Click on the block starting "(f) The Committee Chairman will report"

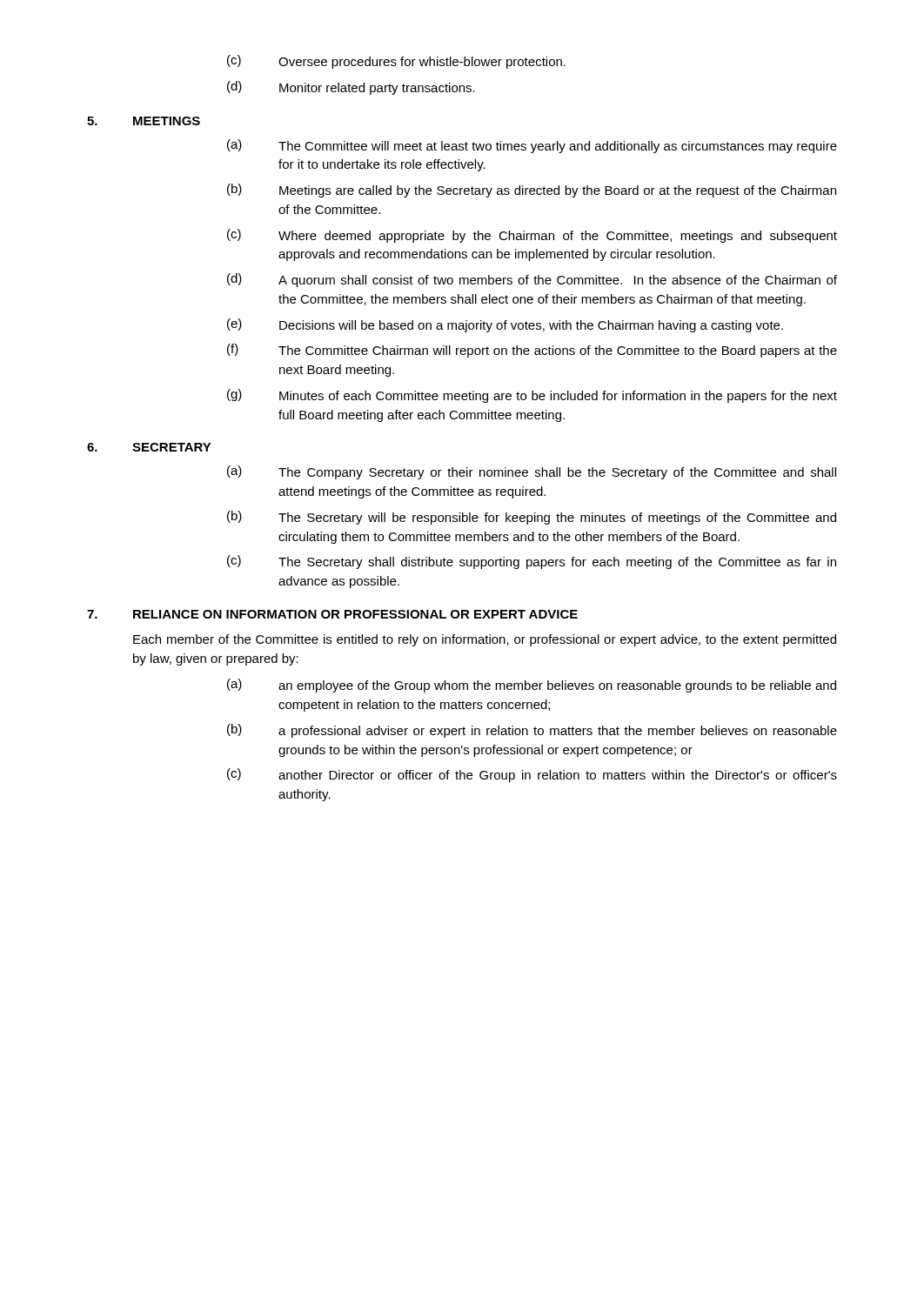462,360
